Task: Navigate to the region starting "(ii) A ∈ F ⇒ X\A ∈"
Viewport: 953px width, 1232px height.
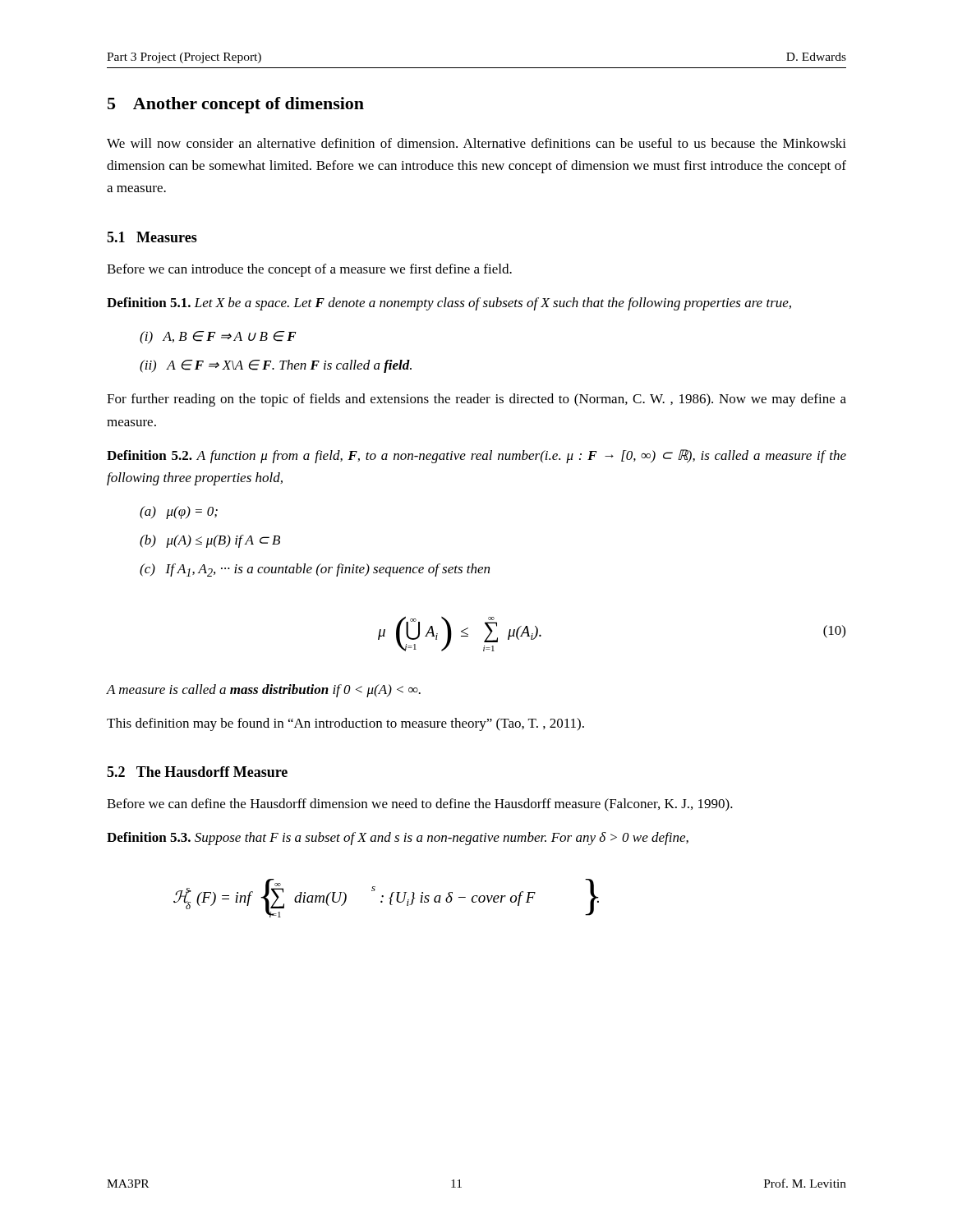Action: pos(276,365)
